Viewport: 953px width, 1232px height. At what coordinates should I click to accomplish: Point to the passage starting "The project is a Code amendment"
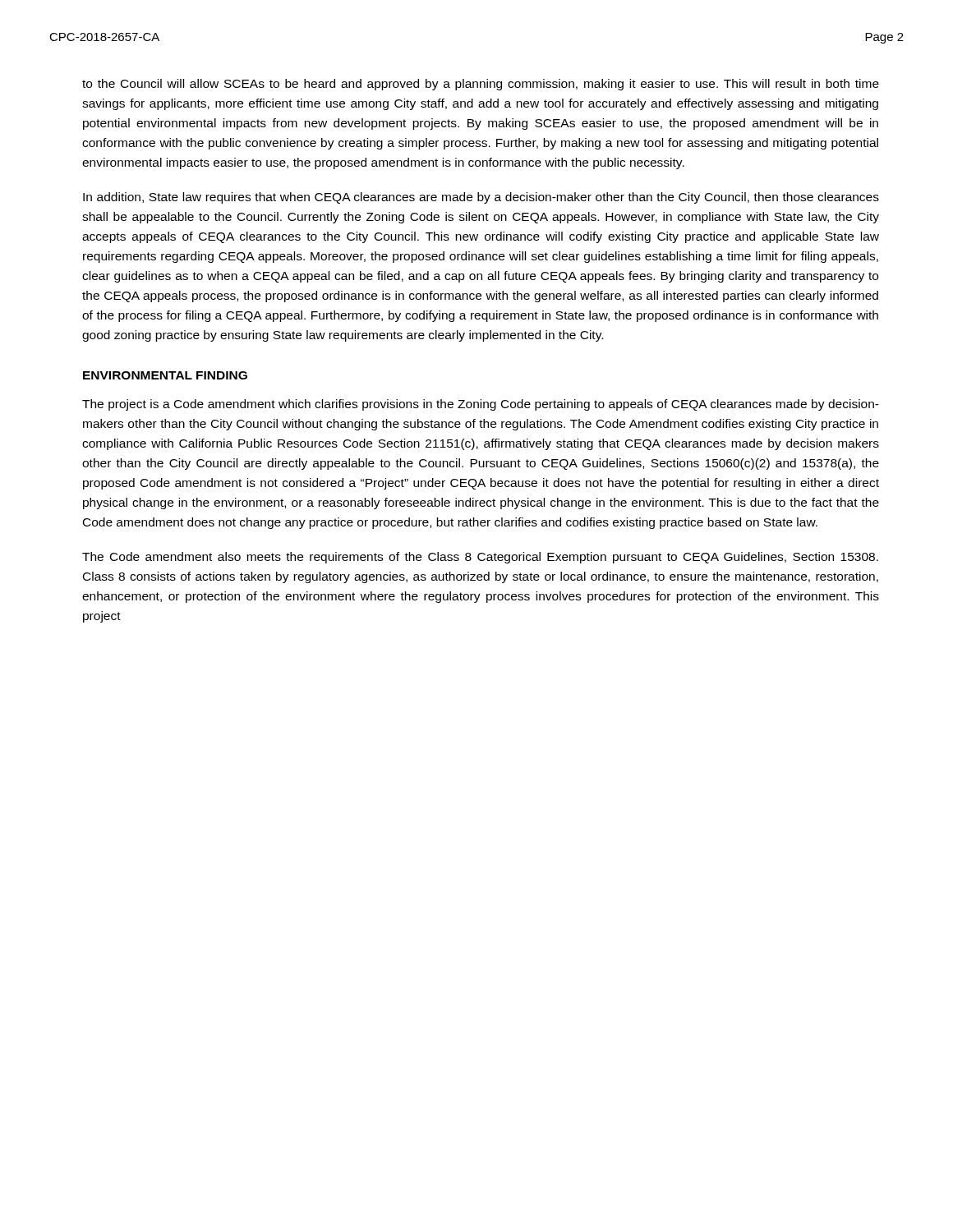481,463
